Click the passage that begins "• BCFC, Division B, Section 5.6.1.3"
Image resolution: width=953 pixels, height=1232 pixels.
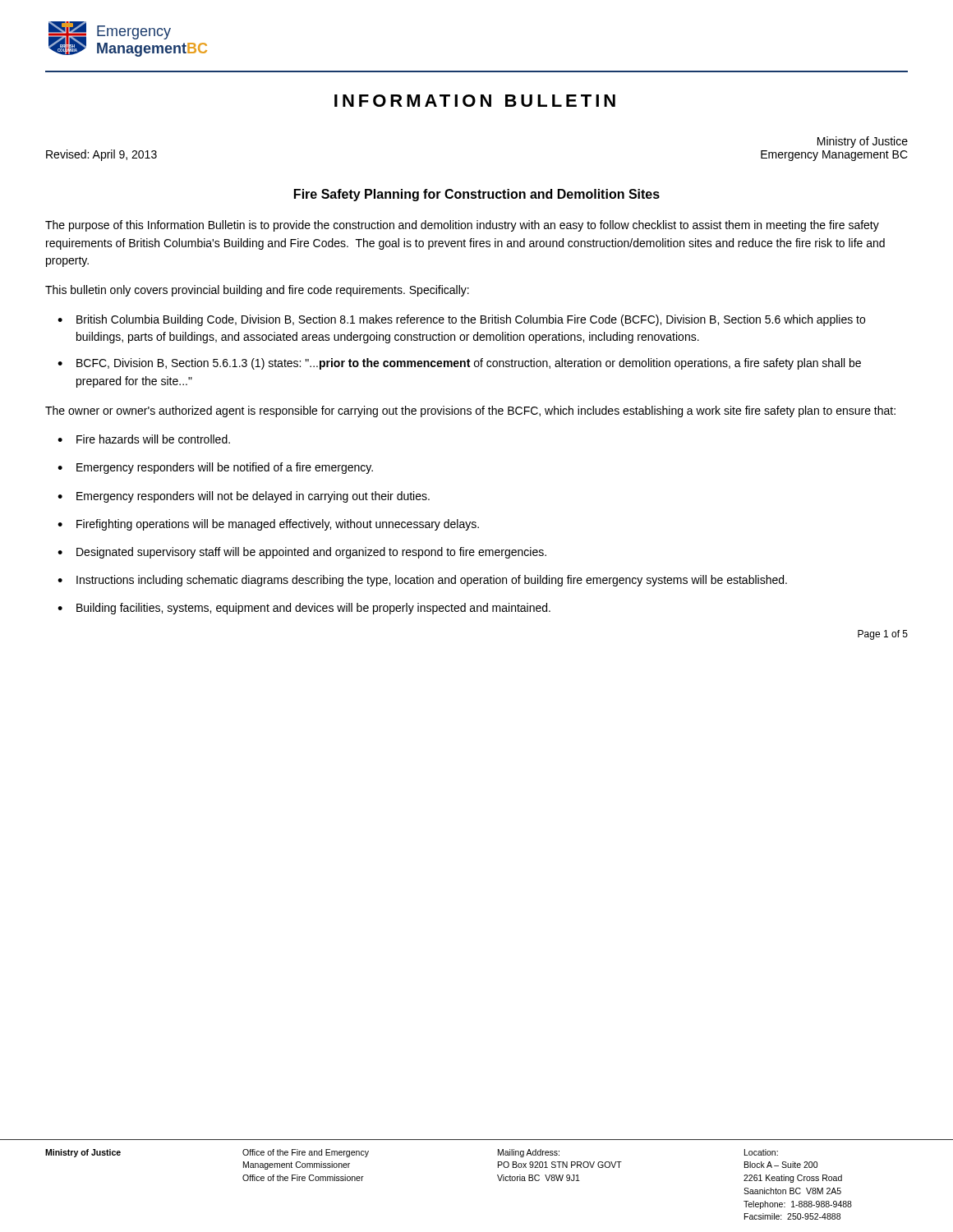483,373
